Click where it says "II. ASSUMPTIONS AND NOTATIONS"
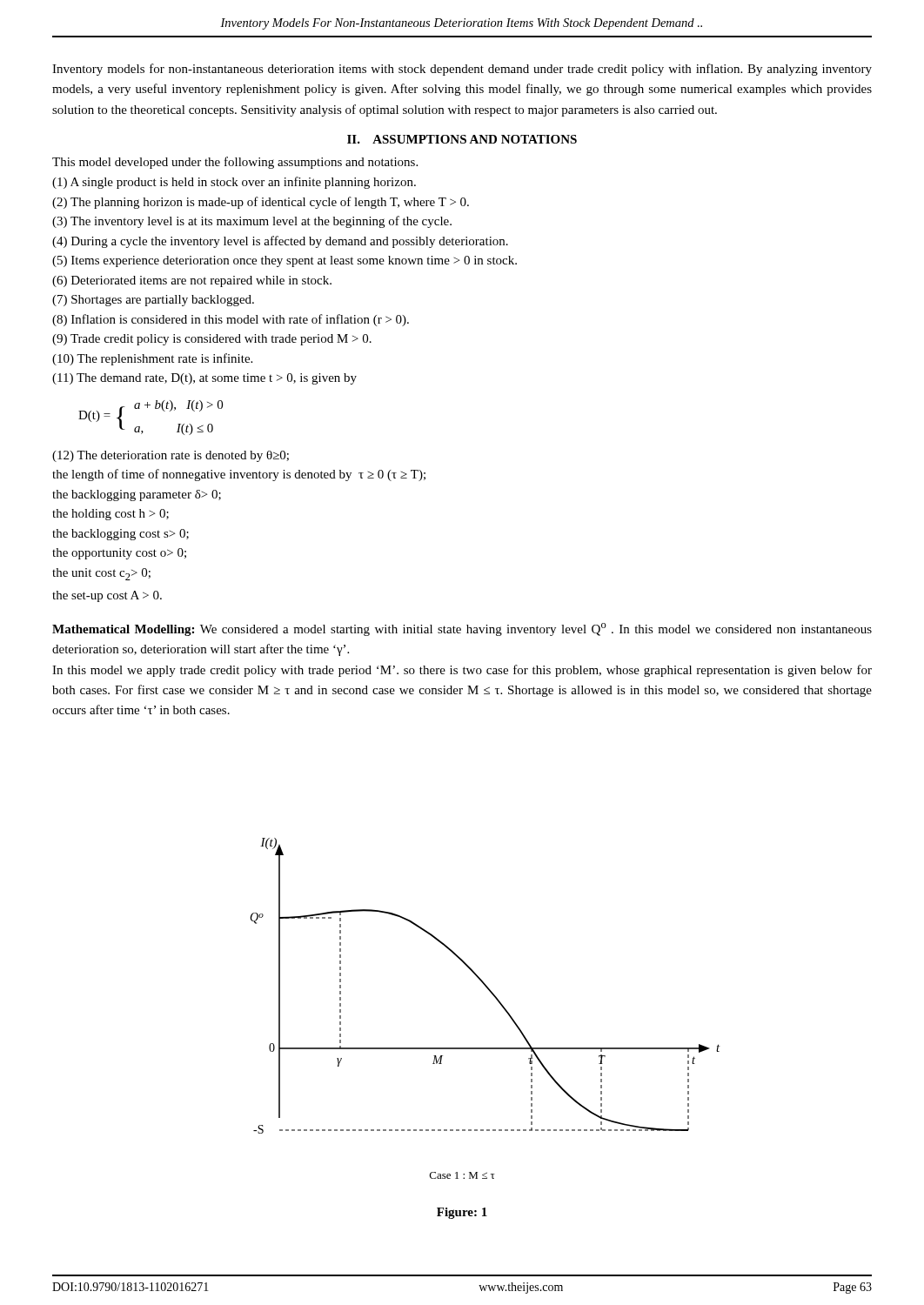The image size is (924, 1305). coord(462,139)
